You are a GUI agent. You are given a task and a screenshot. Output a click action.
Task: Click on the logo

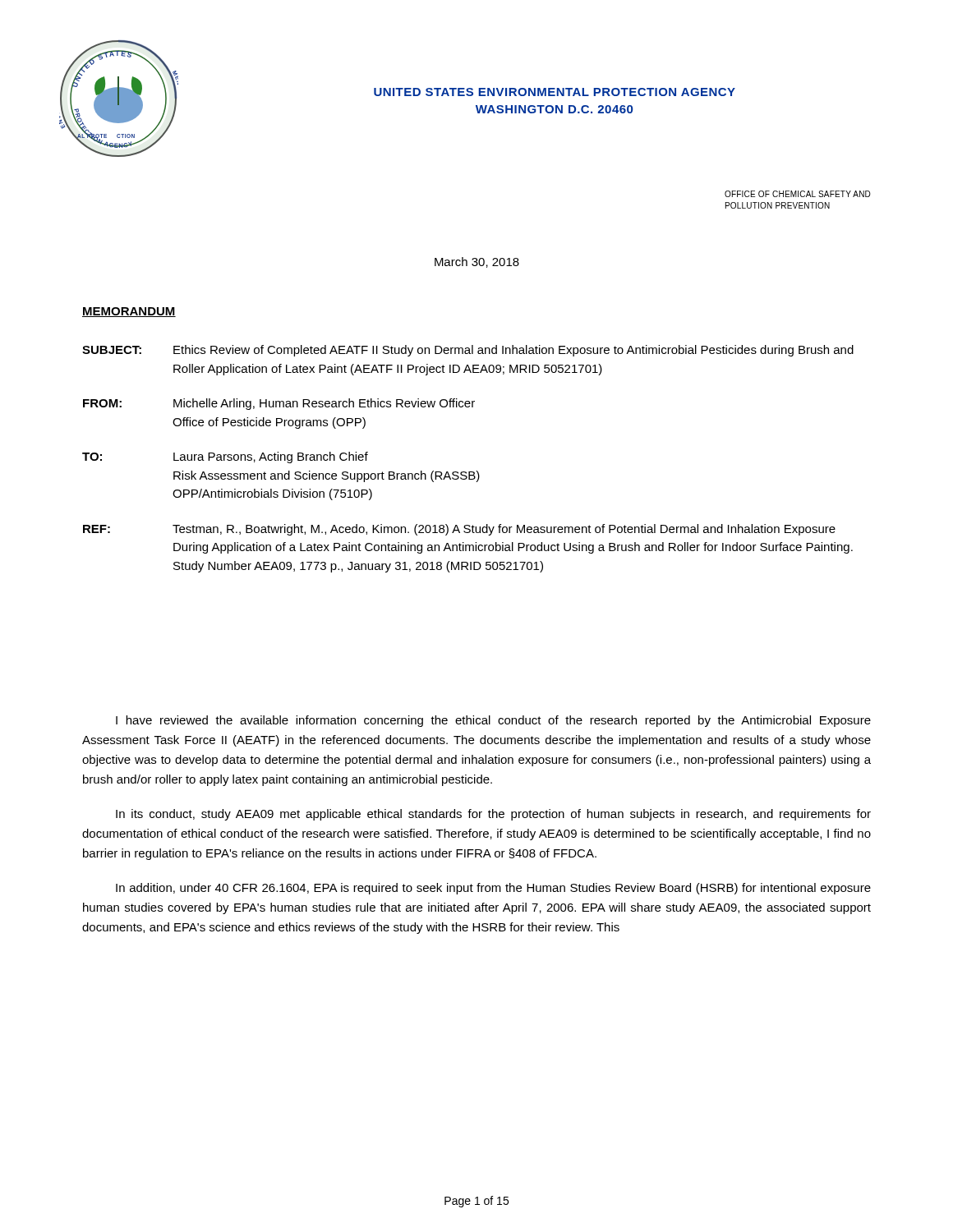pyautogui.click(x=129, y=100)
